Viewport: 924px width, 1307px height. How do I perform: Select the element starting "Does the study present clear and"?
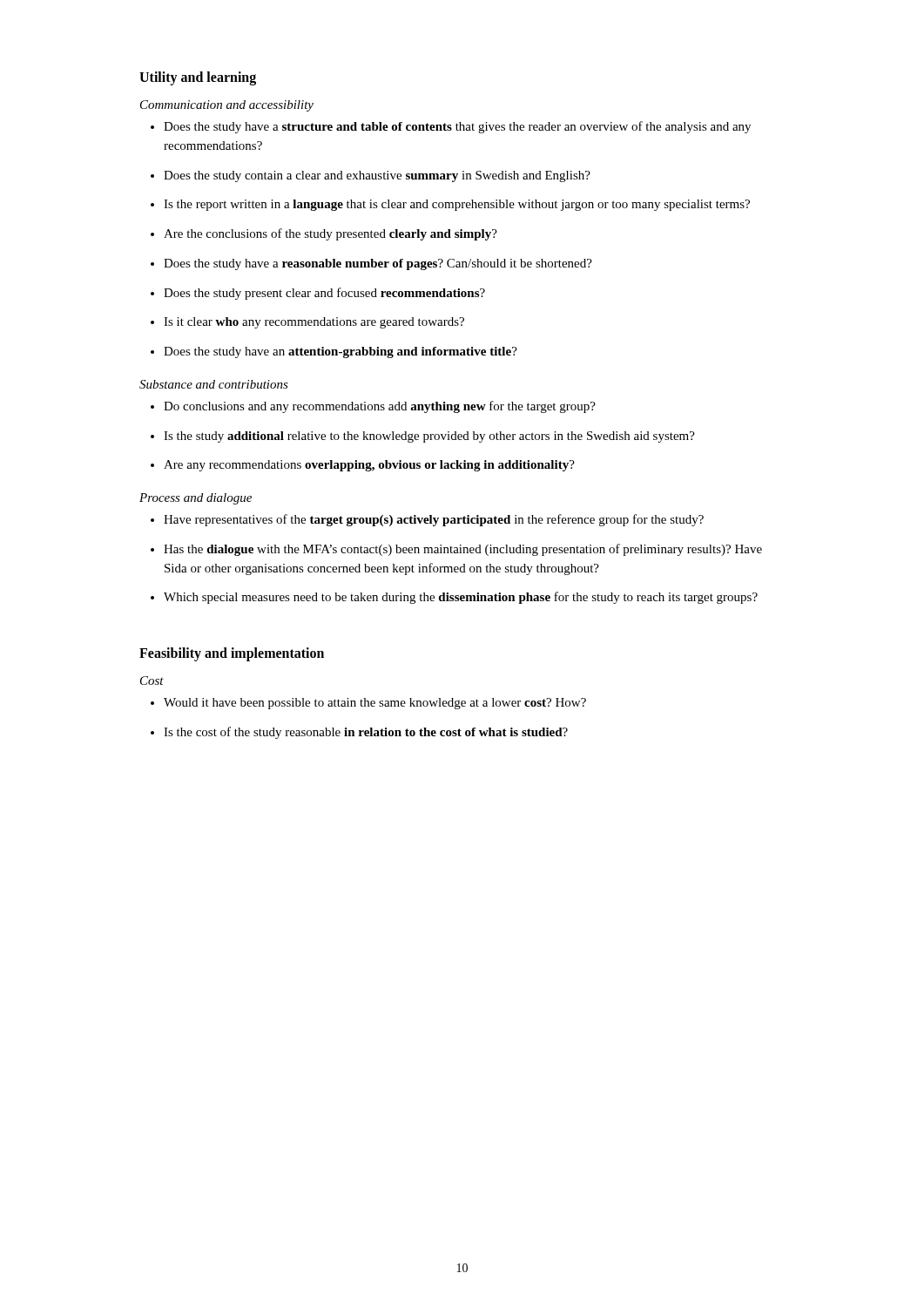point(474,293)
